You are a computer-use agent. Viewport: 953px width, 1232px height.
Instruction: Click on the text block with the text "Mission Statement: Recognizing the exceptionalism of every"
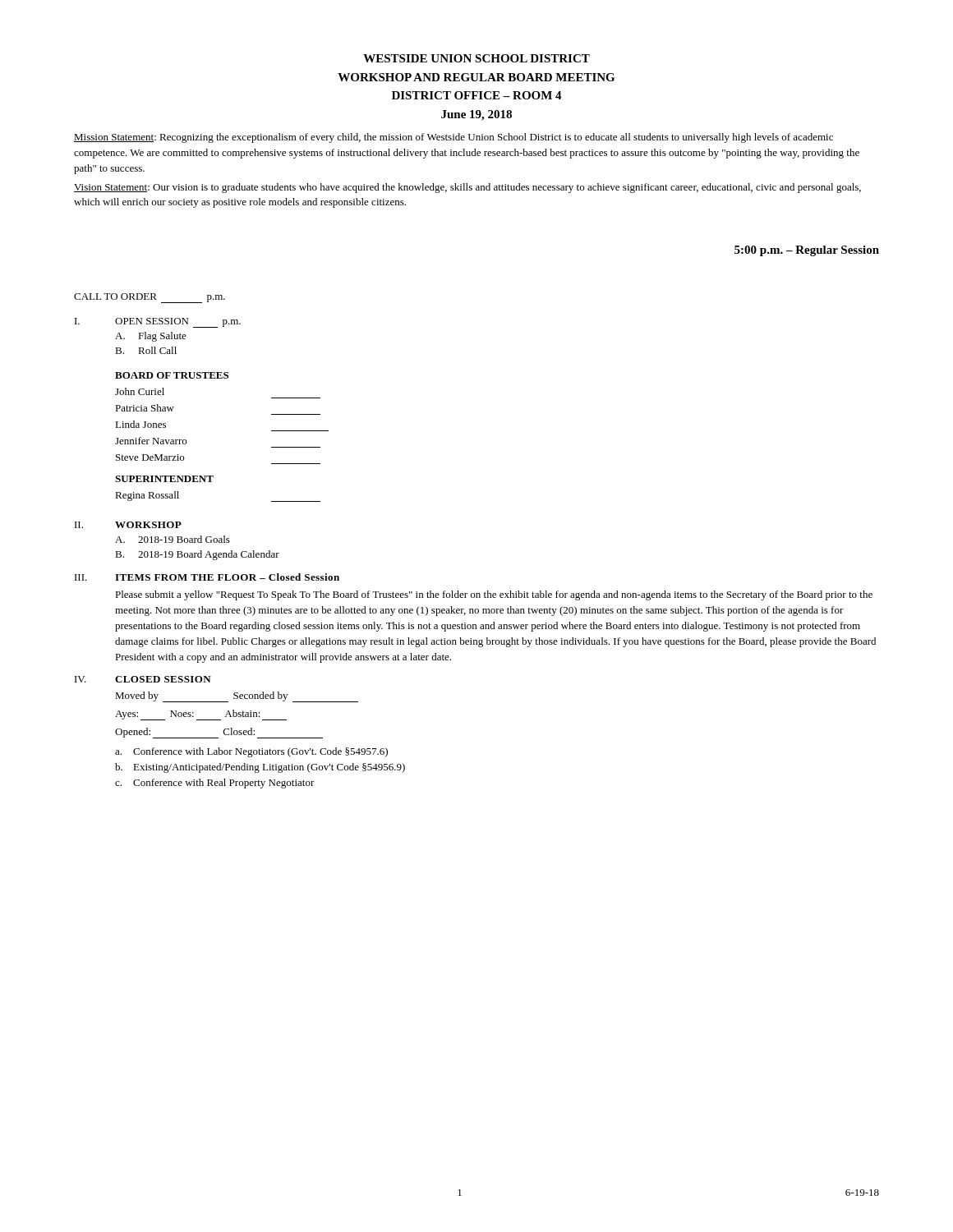pos(467,152)
